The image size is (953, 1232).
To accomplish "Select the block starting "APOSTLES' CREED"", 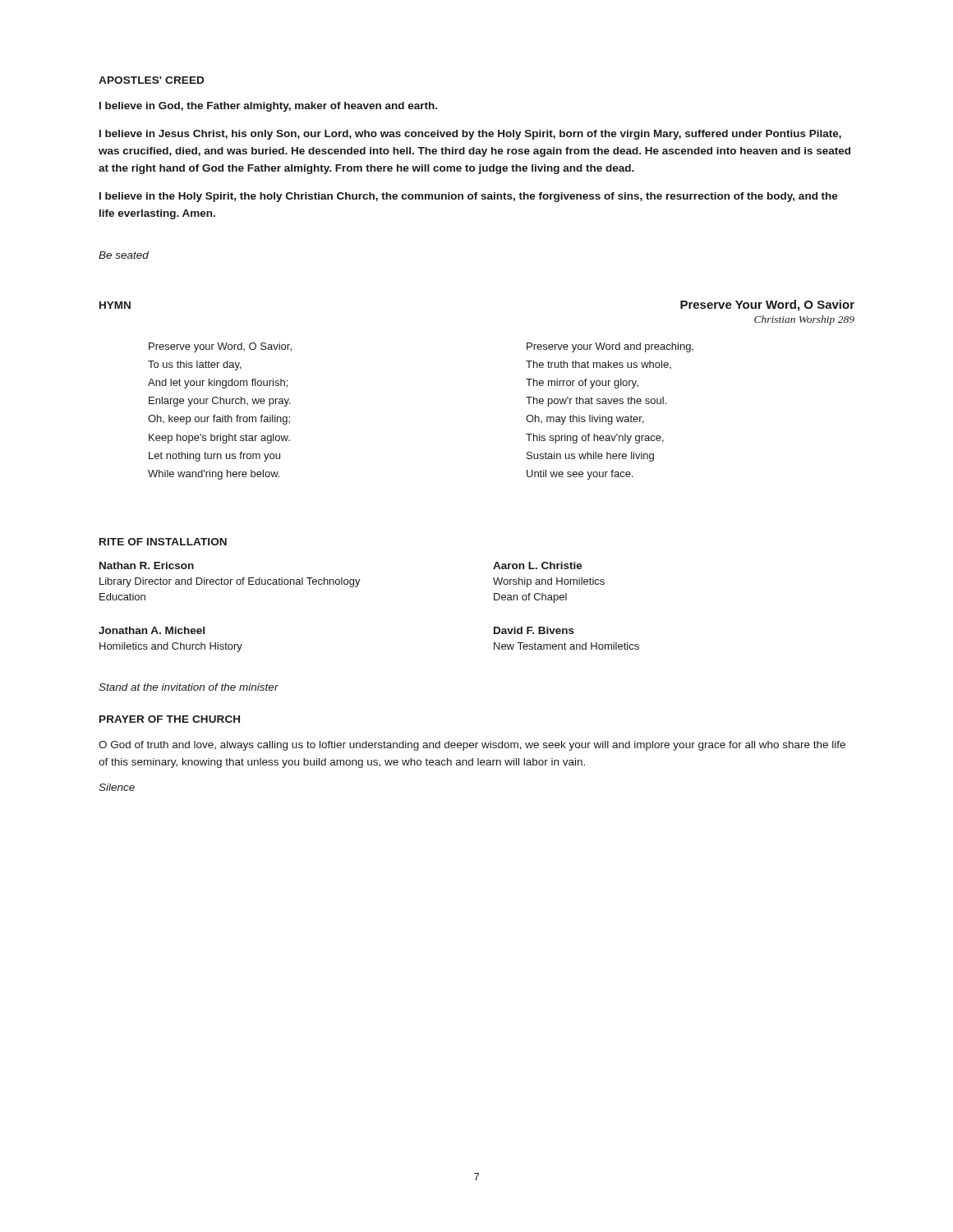I will 151,80.
